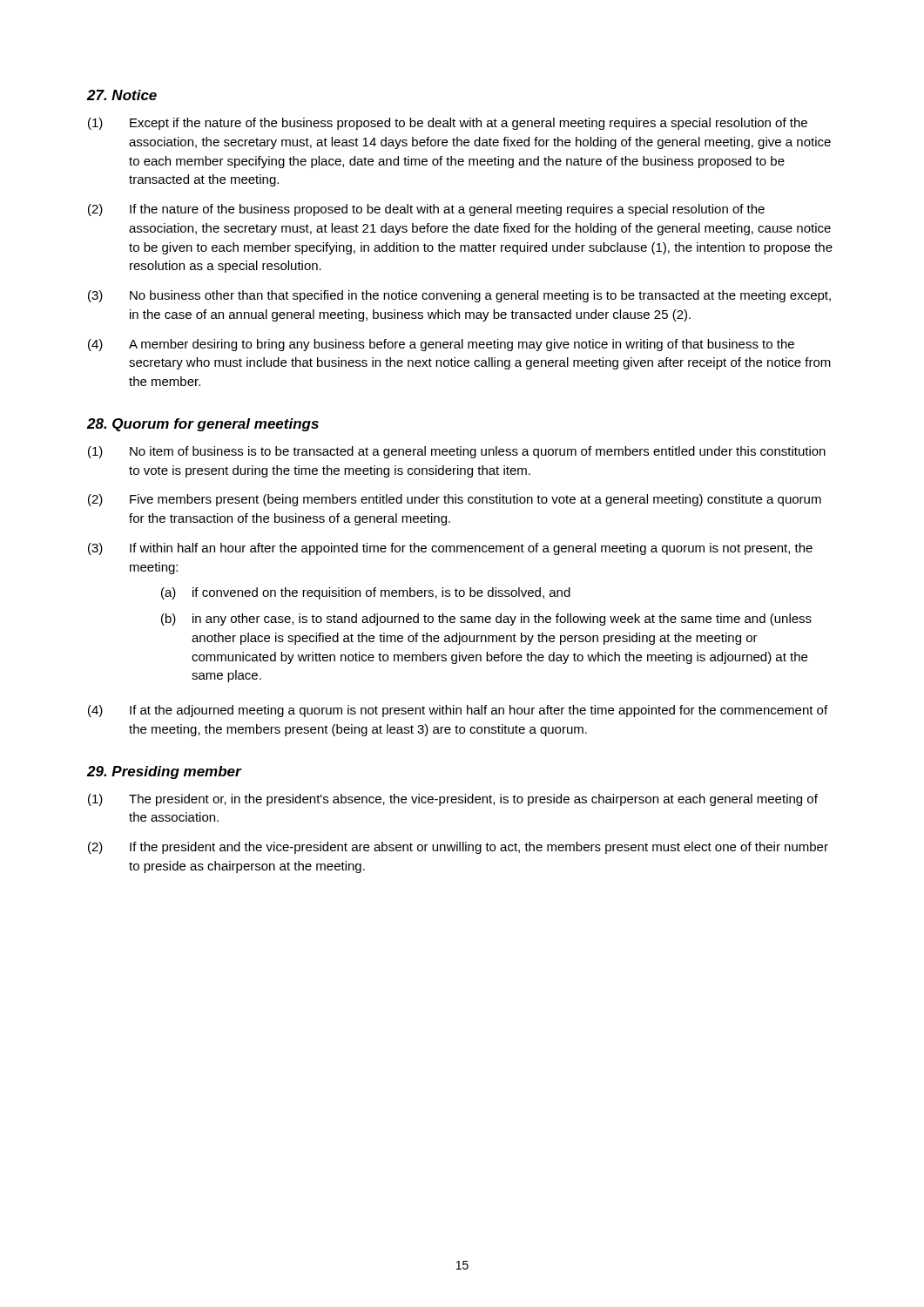
Task: Where is the passage that starts "(4) A member desiring to bring"?
Action: point(462,363)
